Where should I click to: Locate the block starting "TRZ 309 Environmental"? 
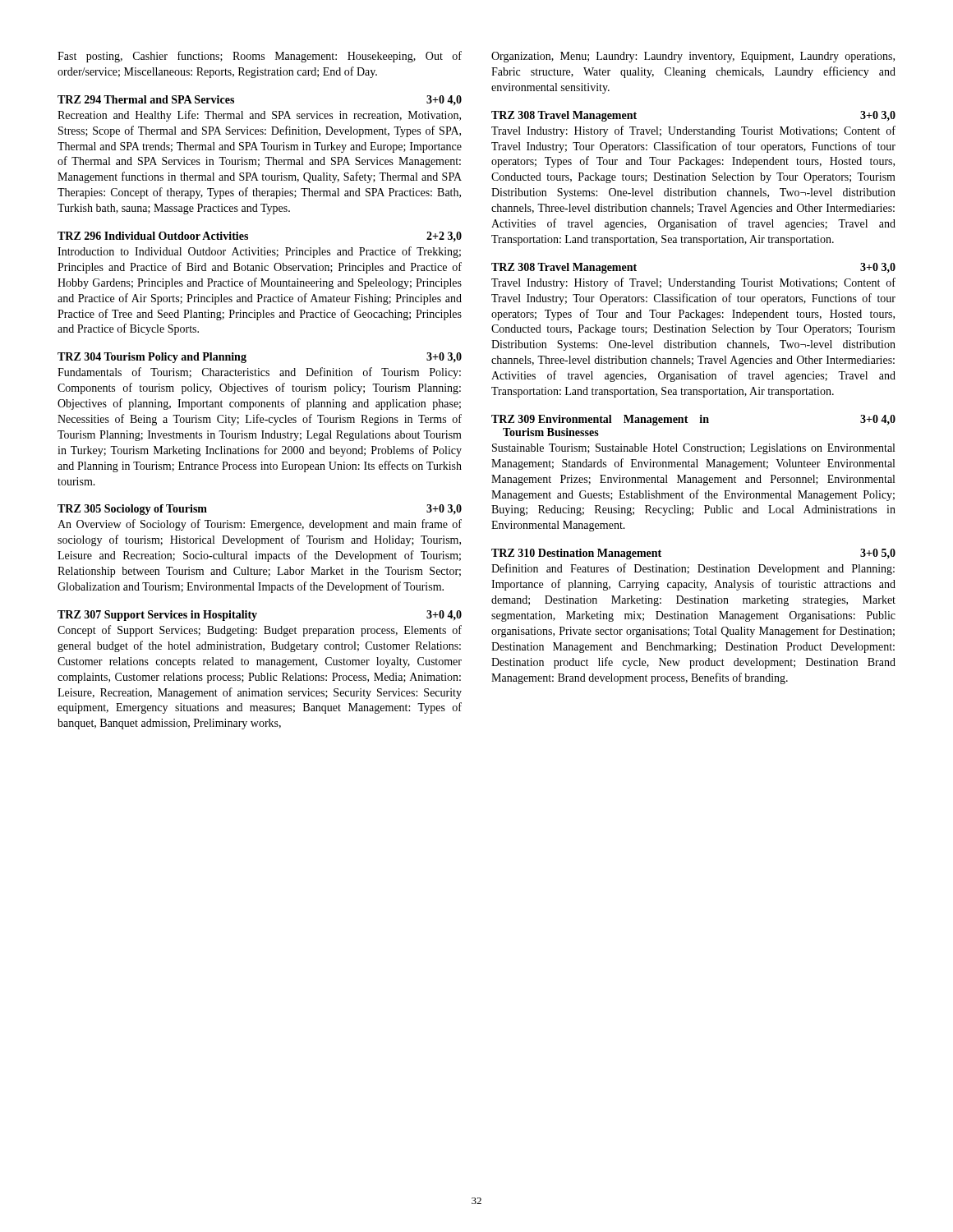point(693,426)
